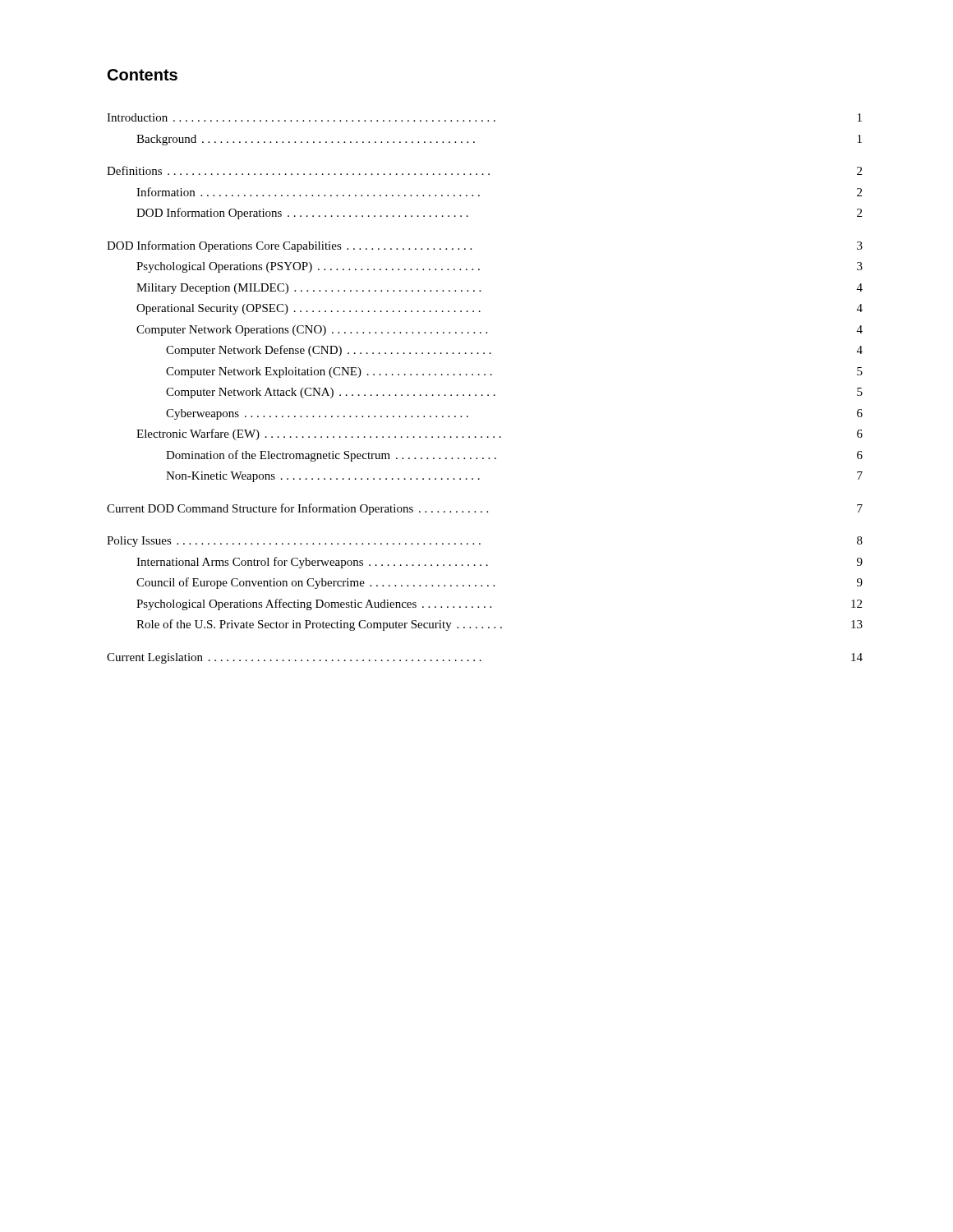
Task: Find the element starting "Role of the U.S. Private Sector in"
Action: [x=500, y=625]
